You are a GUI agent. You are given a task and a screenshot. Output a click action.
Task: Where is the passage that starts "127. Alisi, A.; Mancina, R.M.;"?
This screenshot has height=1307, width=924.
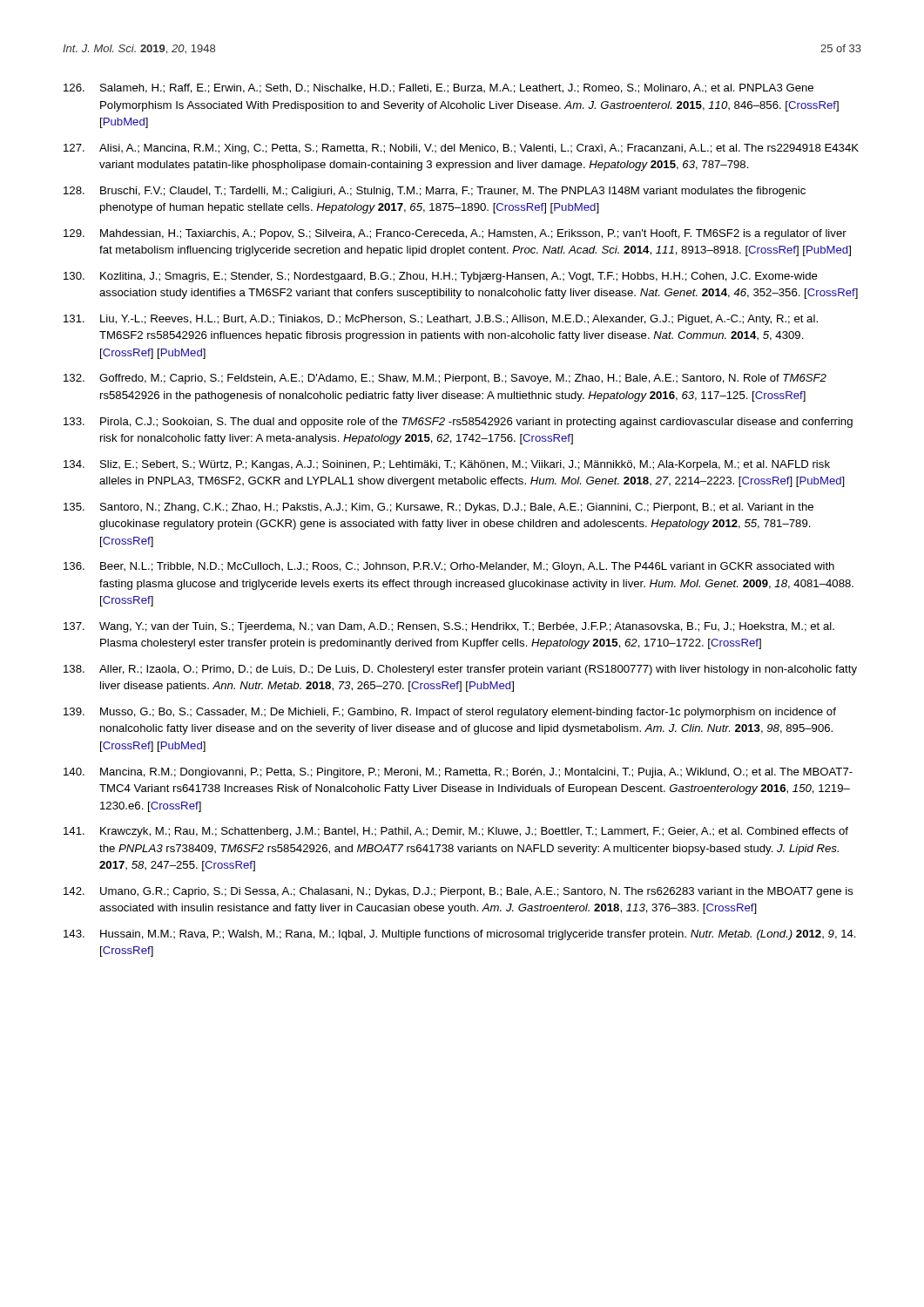[462, 156]
